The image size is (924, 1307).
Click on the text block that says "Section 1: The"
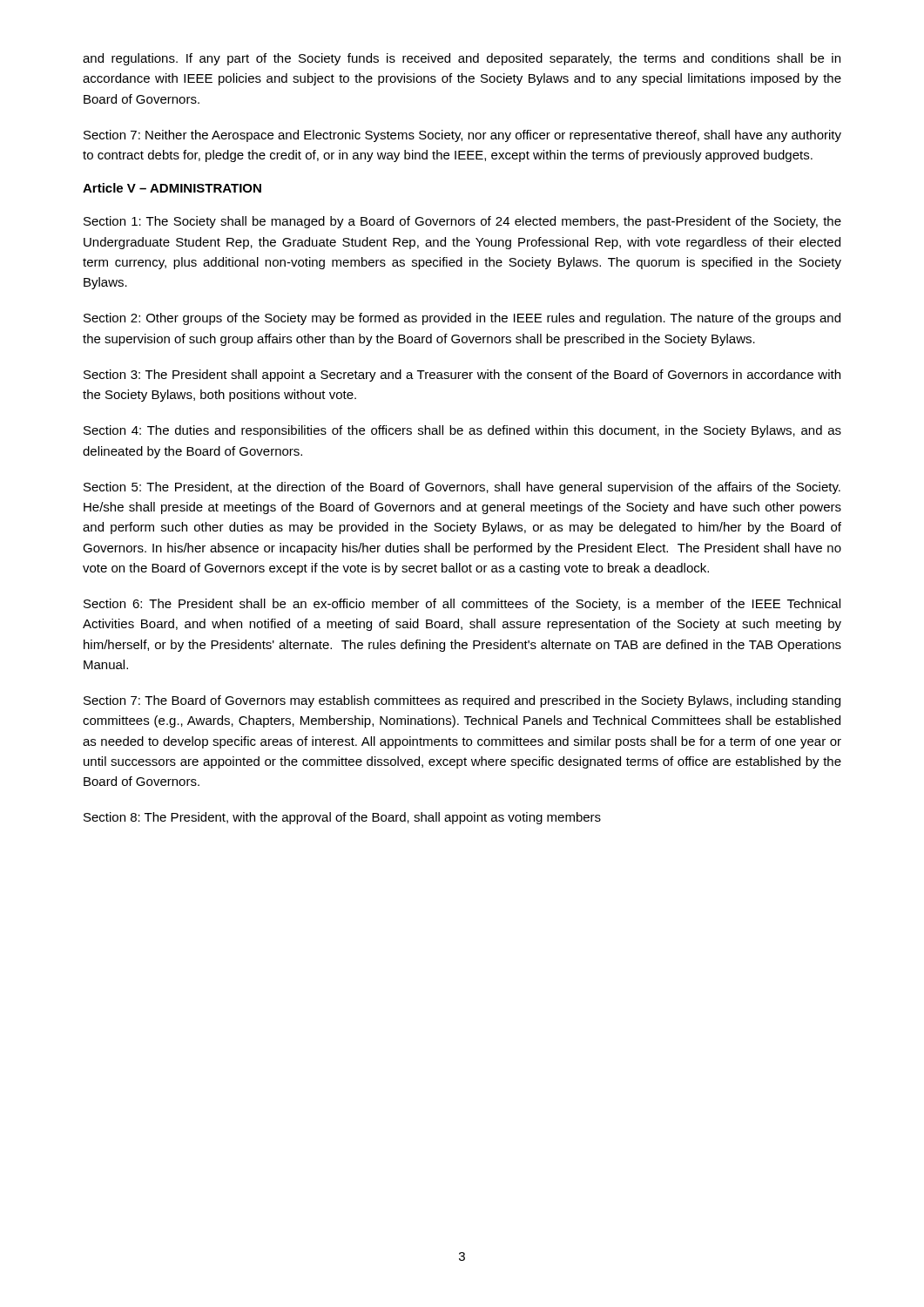point(462,251)
